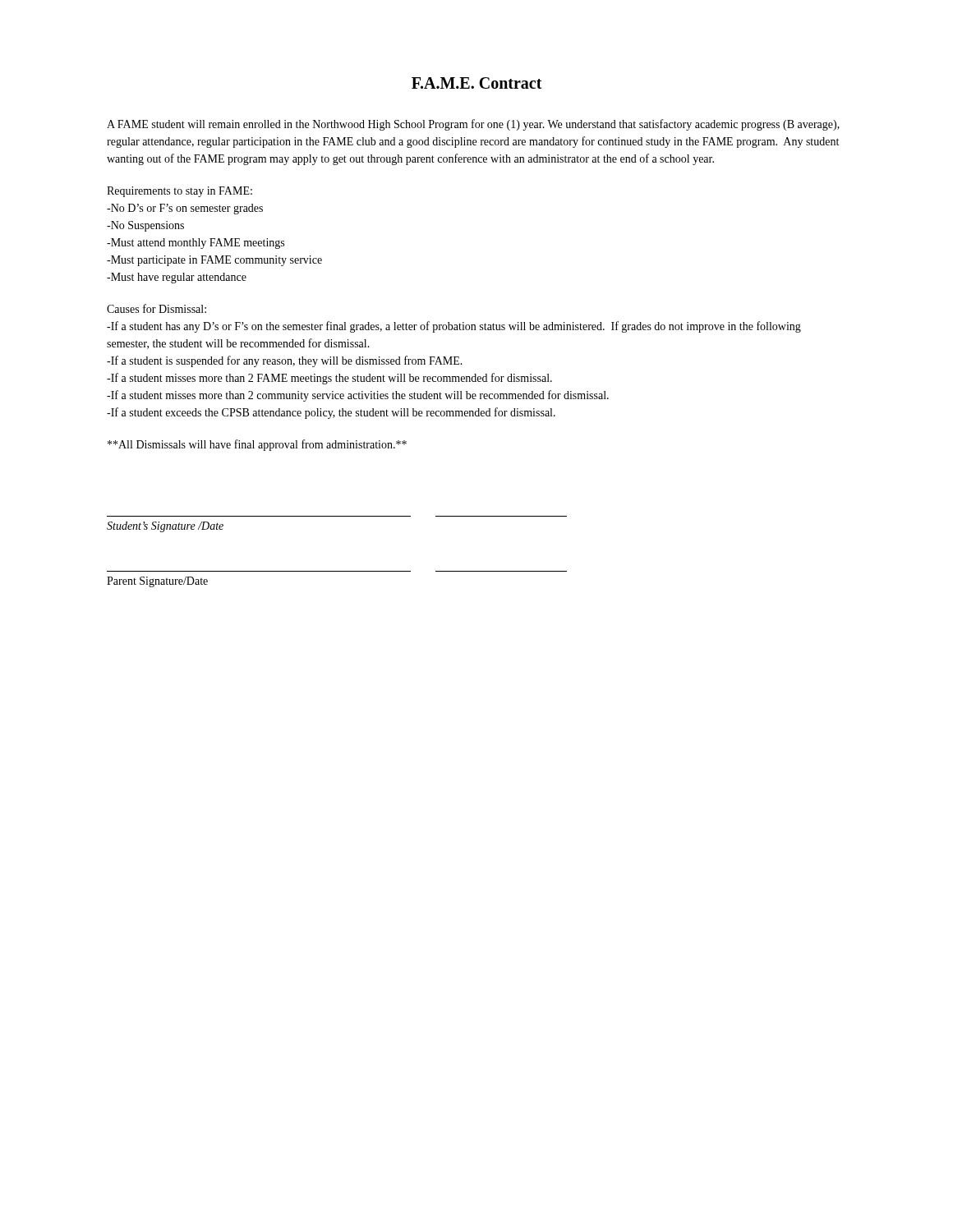Where does it say "Parent Signature/Date"?
Screen dimensions: 1232x953
point(476,573)
